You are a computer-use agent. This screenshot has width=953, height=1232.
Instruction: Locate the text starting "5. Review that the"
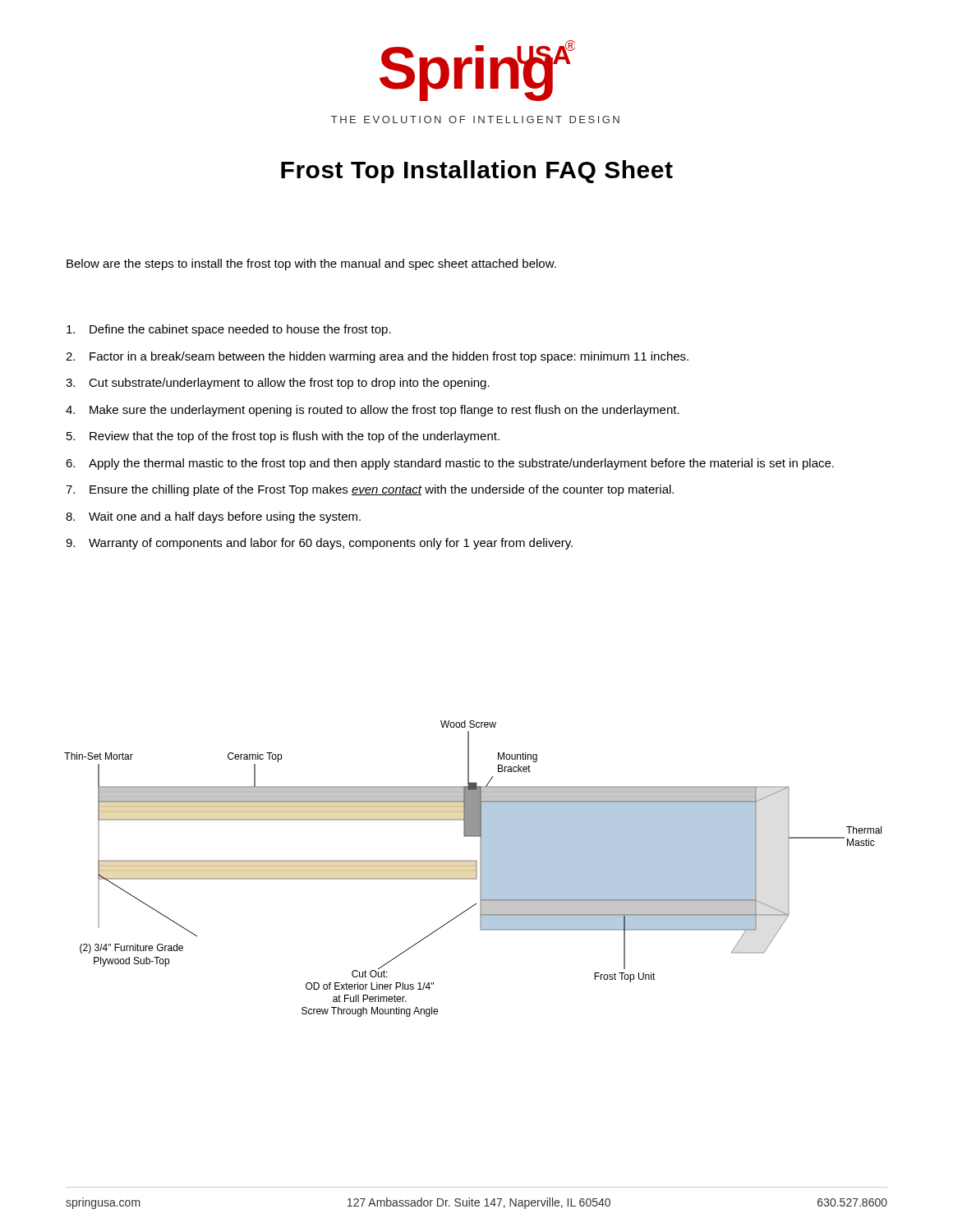283,436
